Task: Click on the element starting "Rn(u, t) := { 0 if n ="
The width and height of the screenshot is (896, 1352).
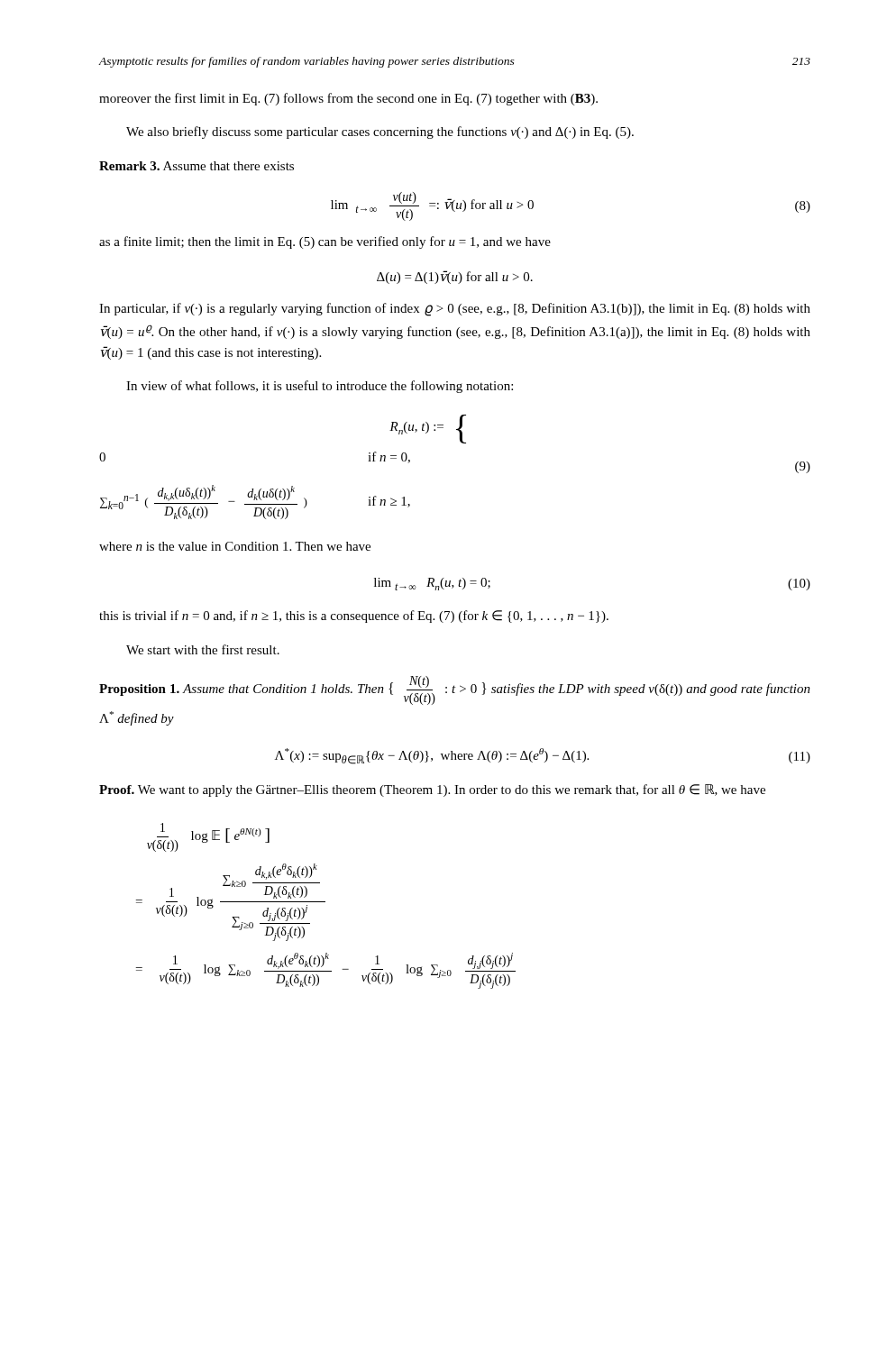Action: point(428,429)
